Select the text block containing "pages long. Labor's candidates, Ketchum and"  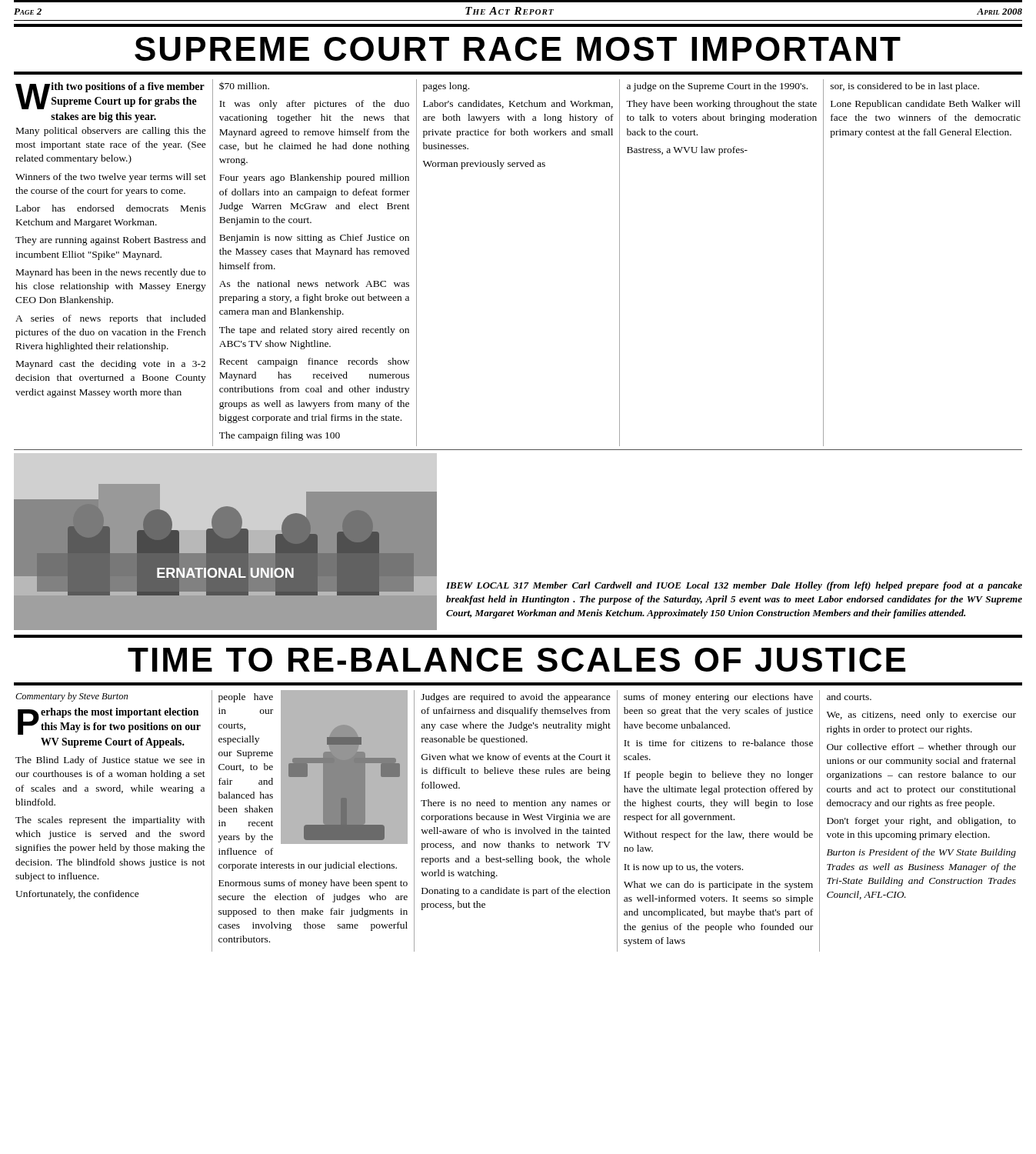click(518, 125)
